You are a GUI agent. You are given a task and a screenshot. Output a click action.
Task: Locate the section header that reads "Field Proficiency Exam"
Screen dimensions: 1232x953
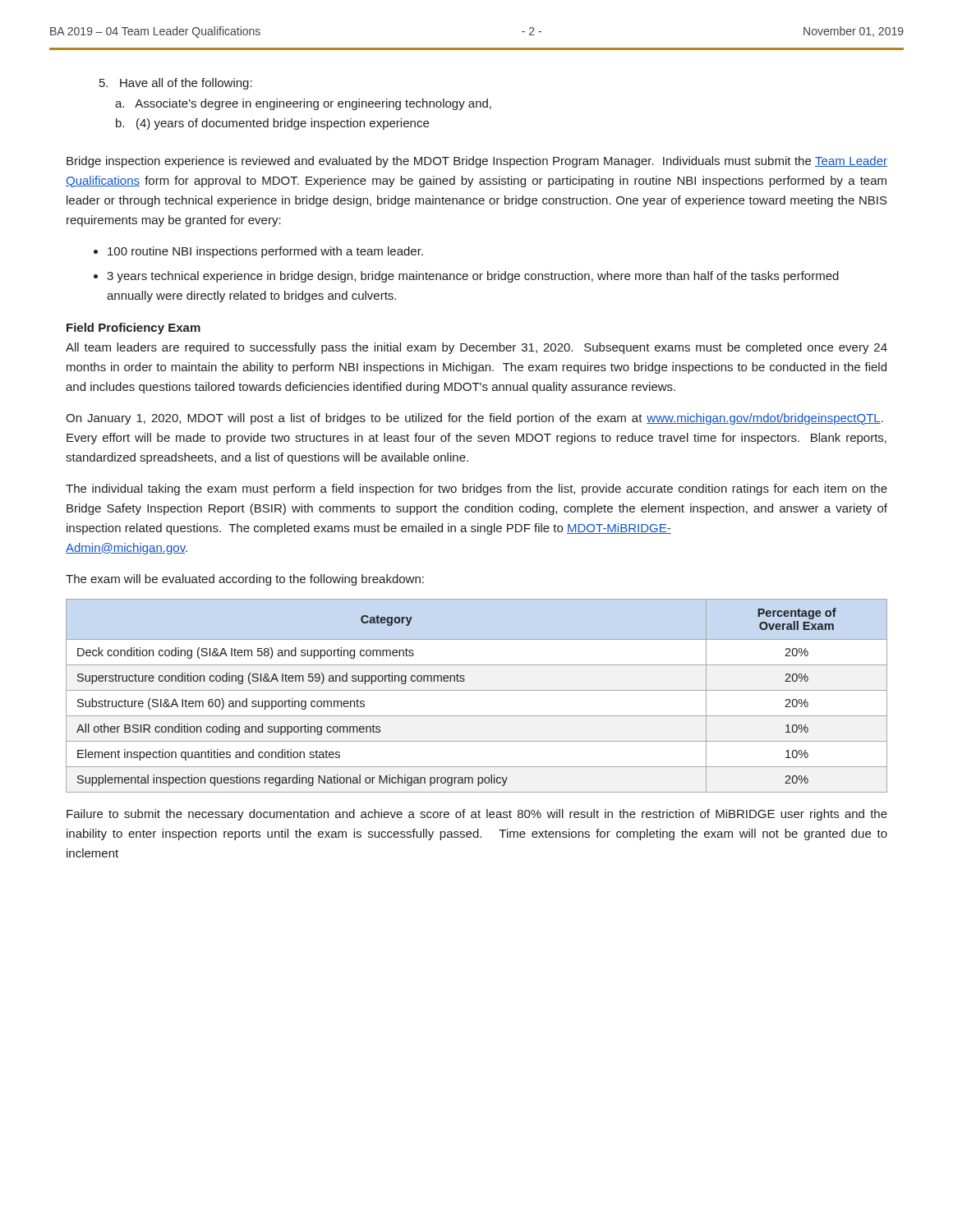click(133, 327)
